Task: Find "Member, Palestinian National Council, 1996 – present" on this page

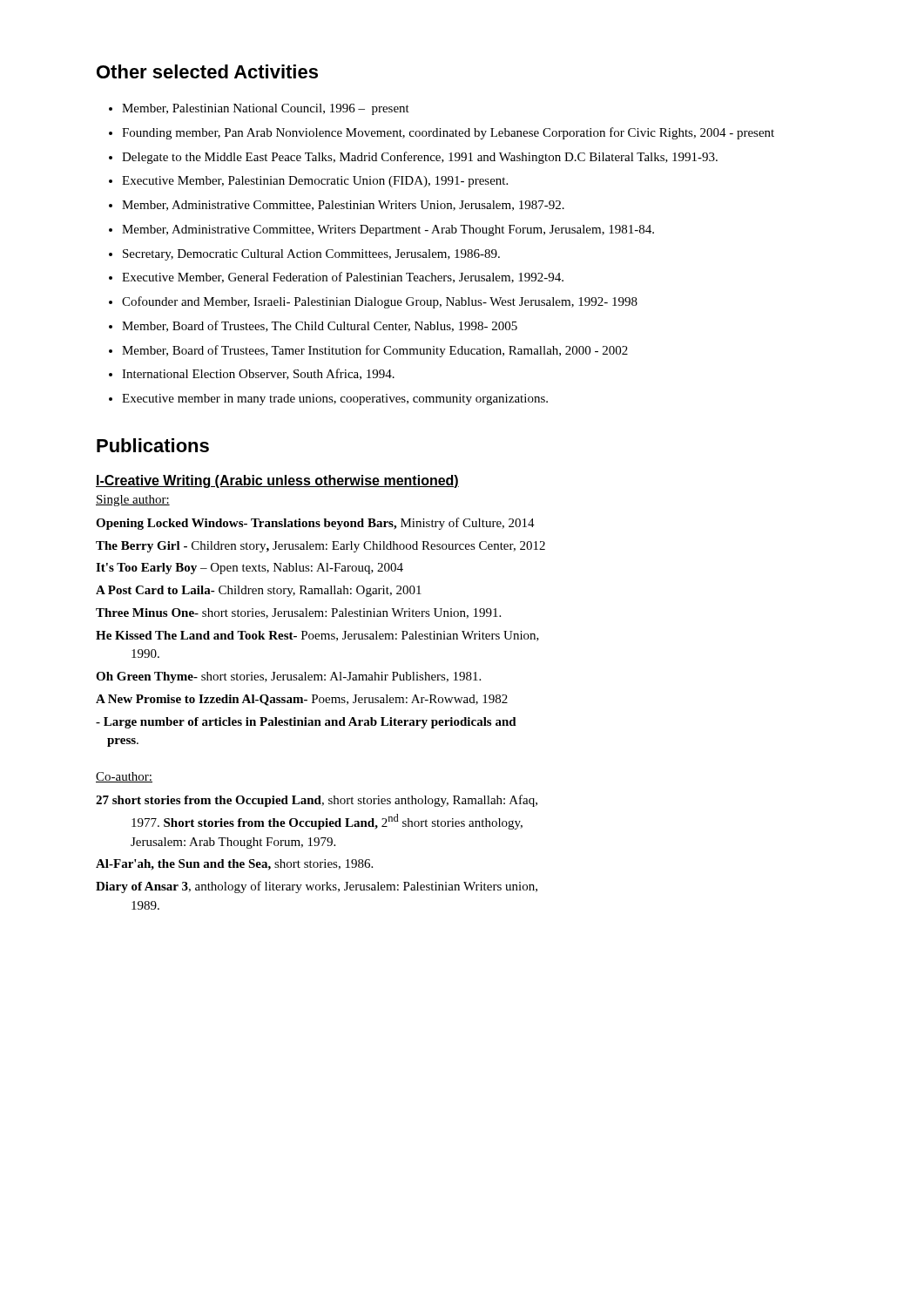Action: (x=266, y=108)
